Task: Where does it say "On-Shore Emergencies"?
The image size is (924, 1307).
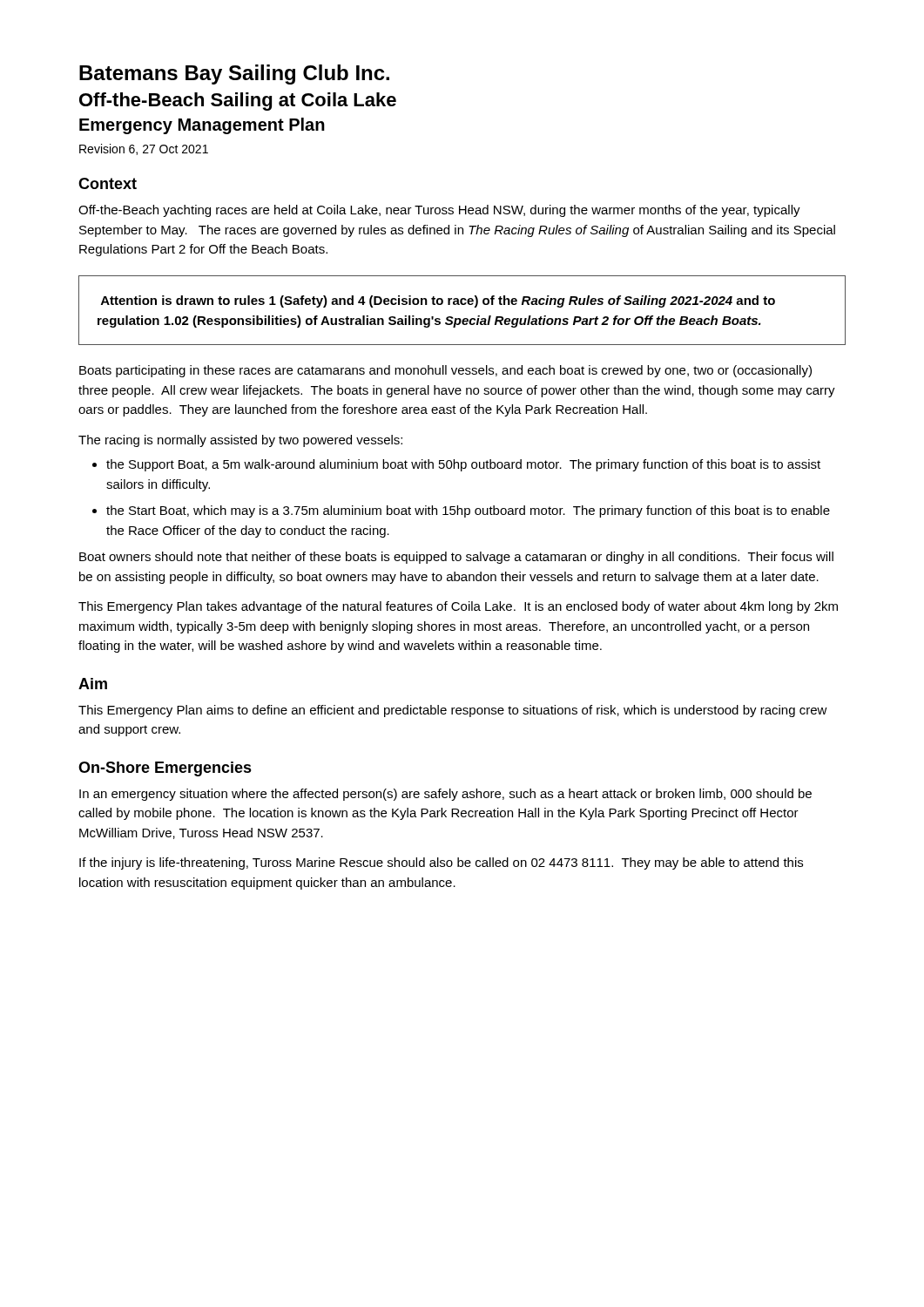Action: pyautogui.click(x=165, y=767)
